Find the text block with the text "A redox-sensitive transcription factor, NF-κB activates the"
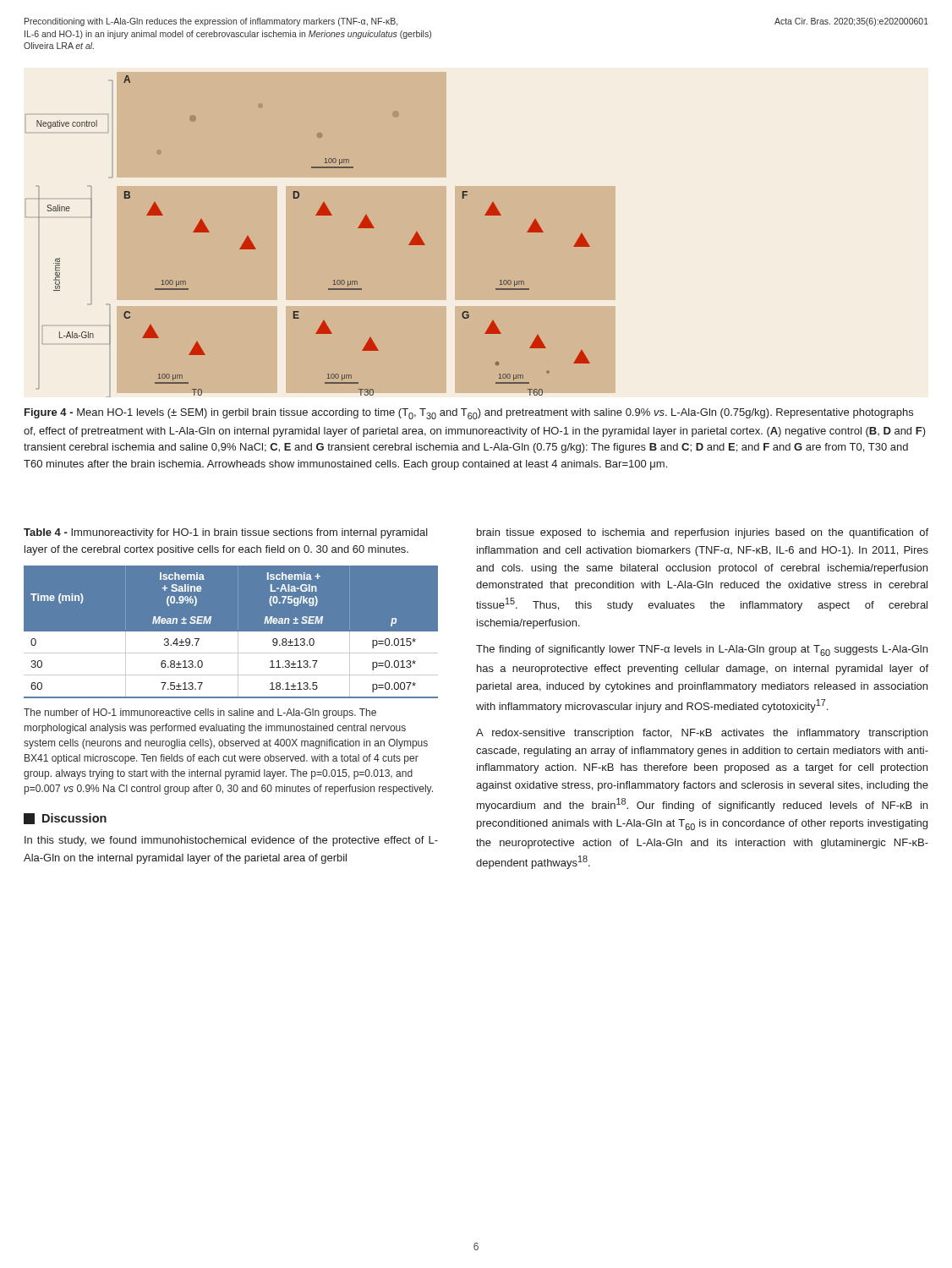 tap(702, 798)
